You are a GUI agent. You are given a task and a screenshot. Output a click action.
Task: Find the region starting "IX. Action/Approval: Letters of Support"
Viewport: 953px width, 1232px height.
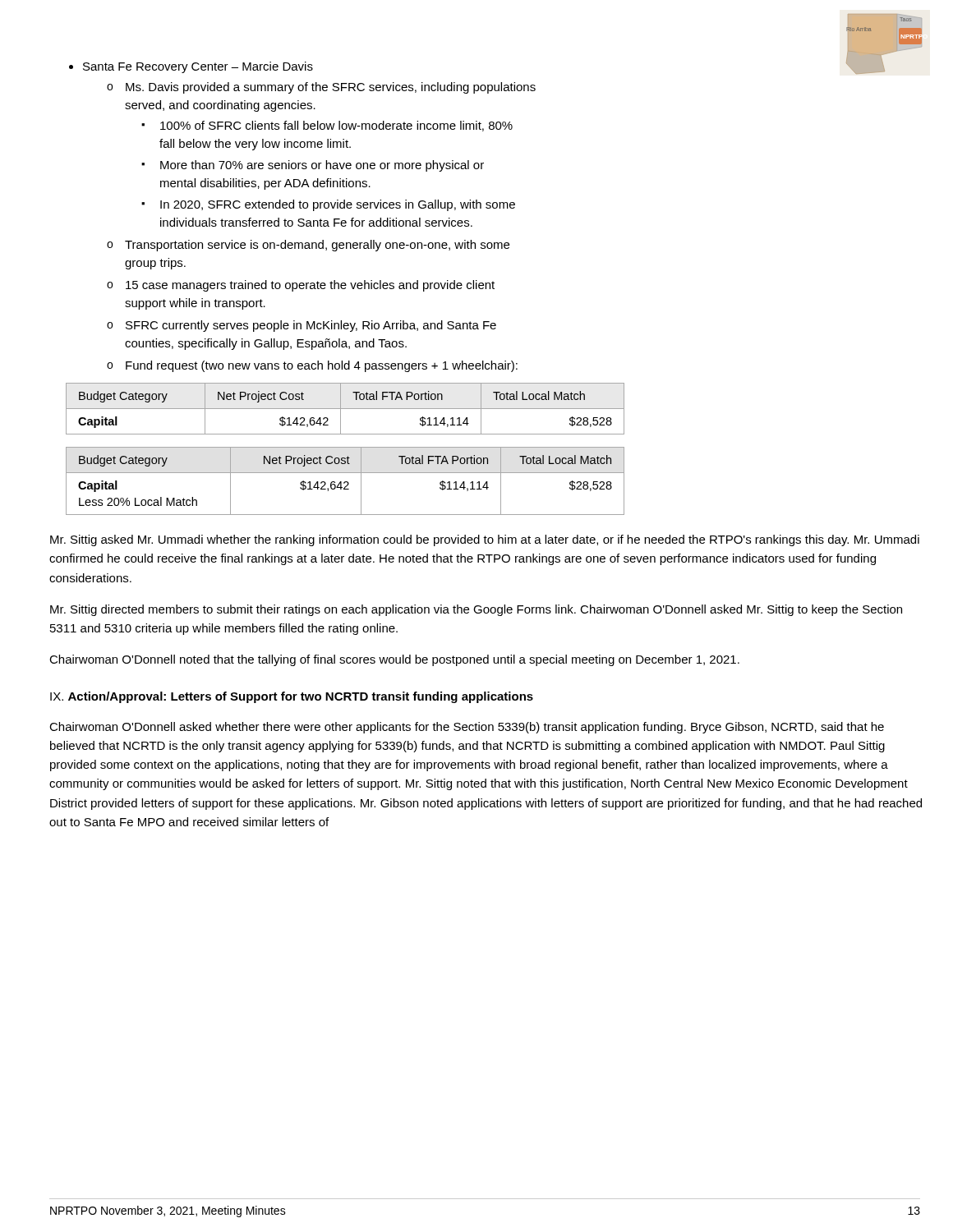click(489, 696)
